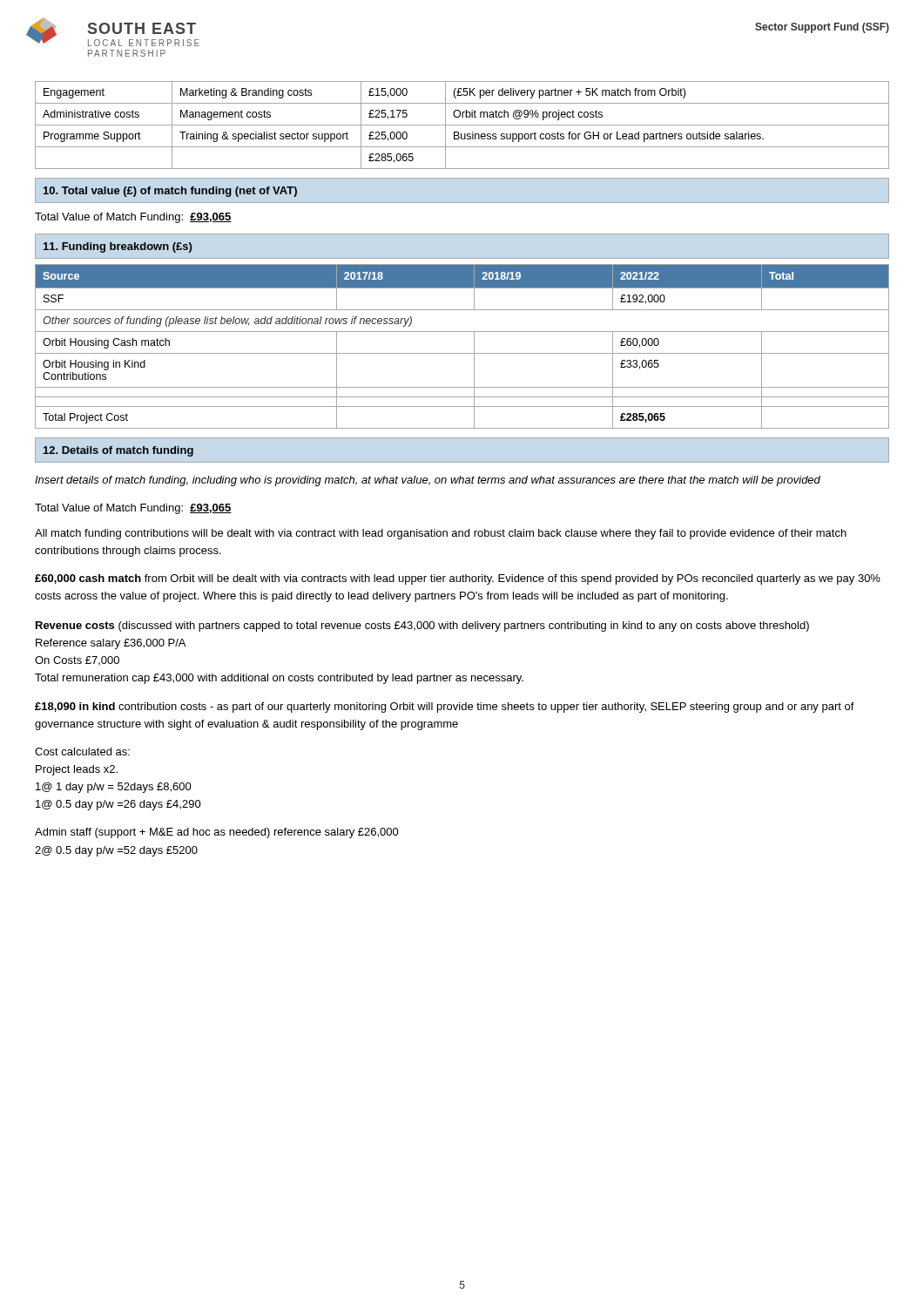This screenshot has height=1307, width=924.
Task: Click on the passage starting "£18,090 in kind contribution costs -"
Action: [444, 715]
